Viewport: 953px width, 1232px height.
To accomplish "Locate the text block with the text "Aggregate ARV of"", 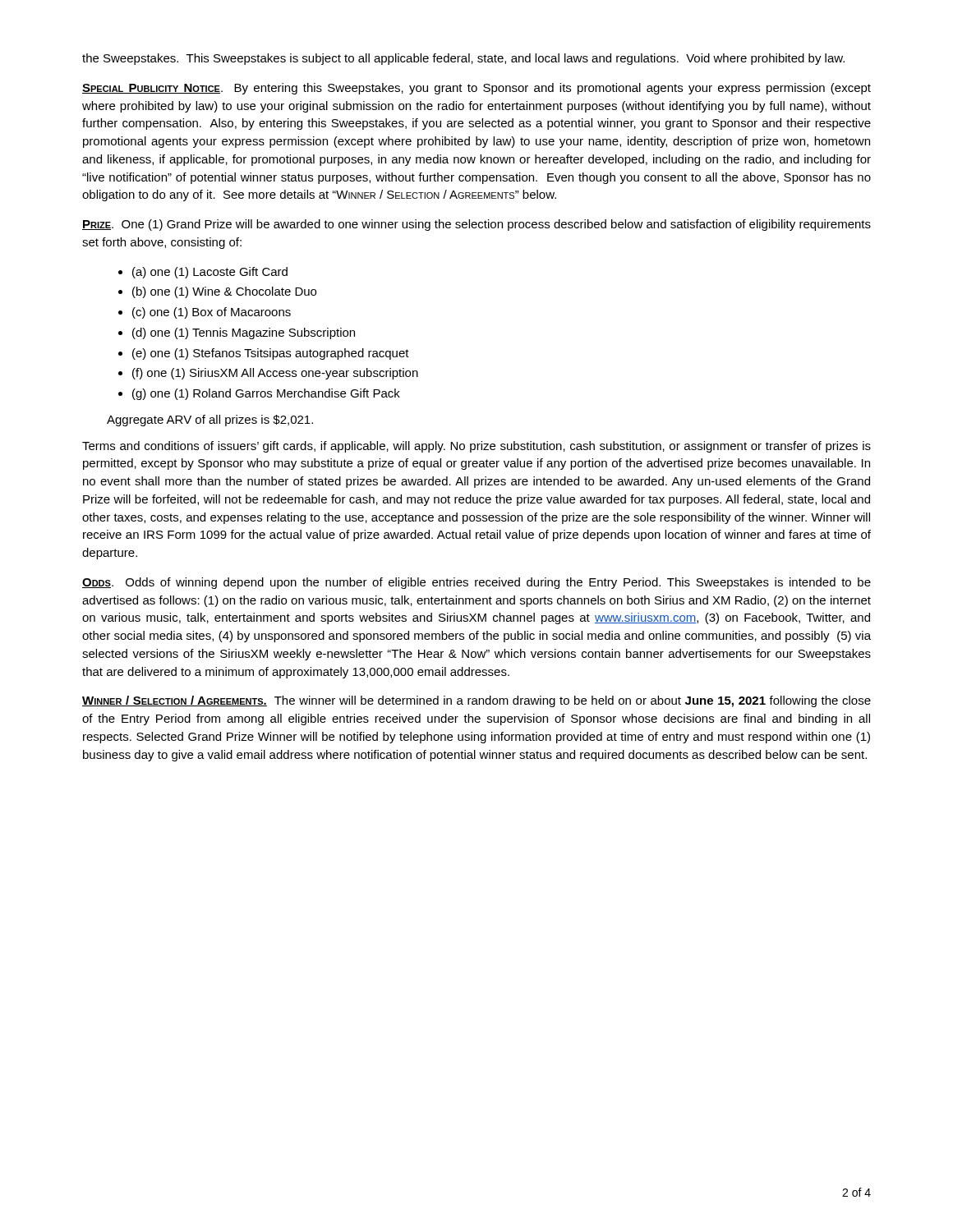I will 210,419.
